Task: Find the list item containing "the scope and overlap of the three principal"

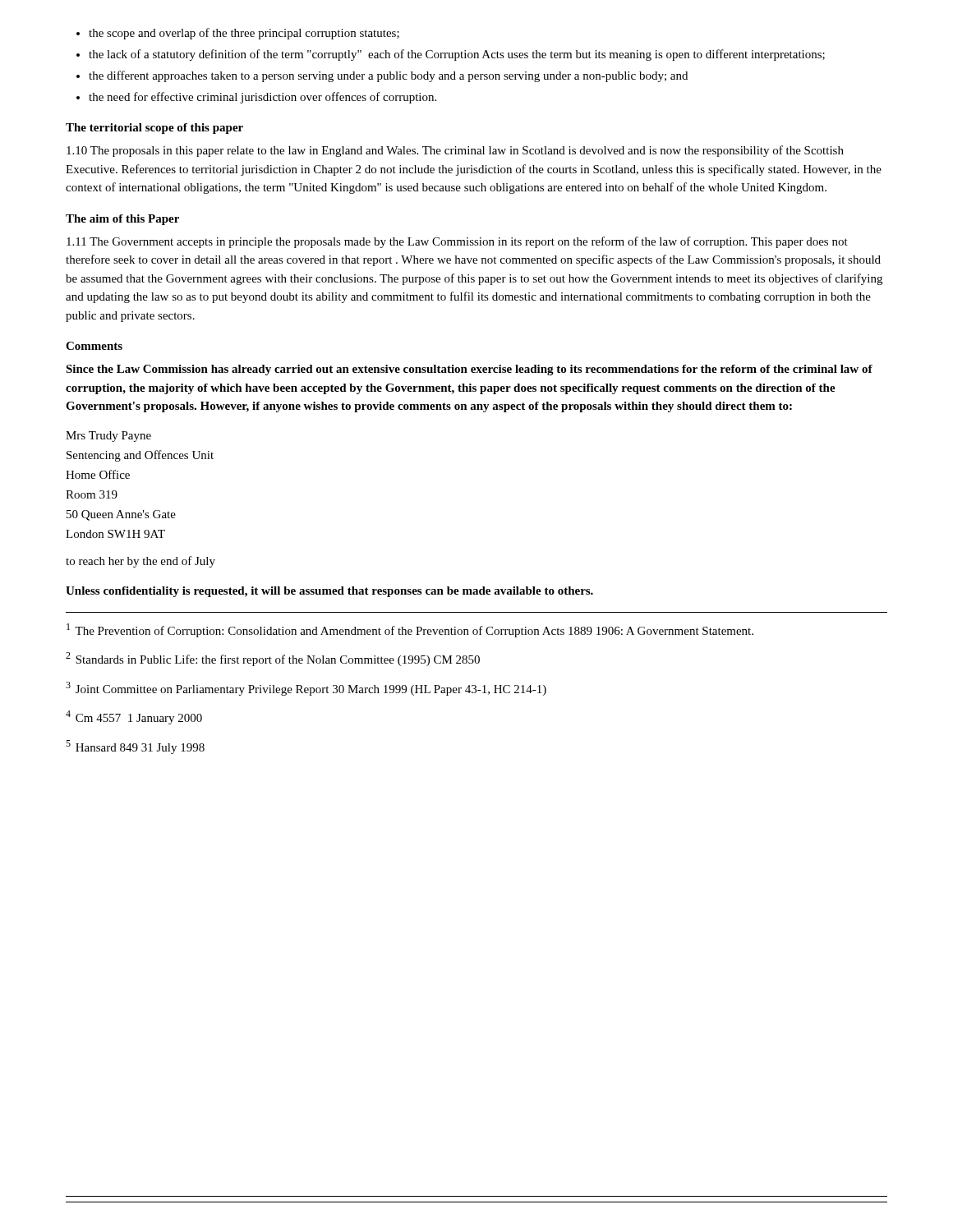Action: coord(244,34)
